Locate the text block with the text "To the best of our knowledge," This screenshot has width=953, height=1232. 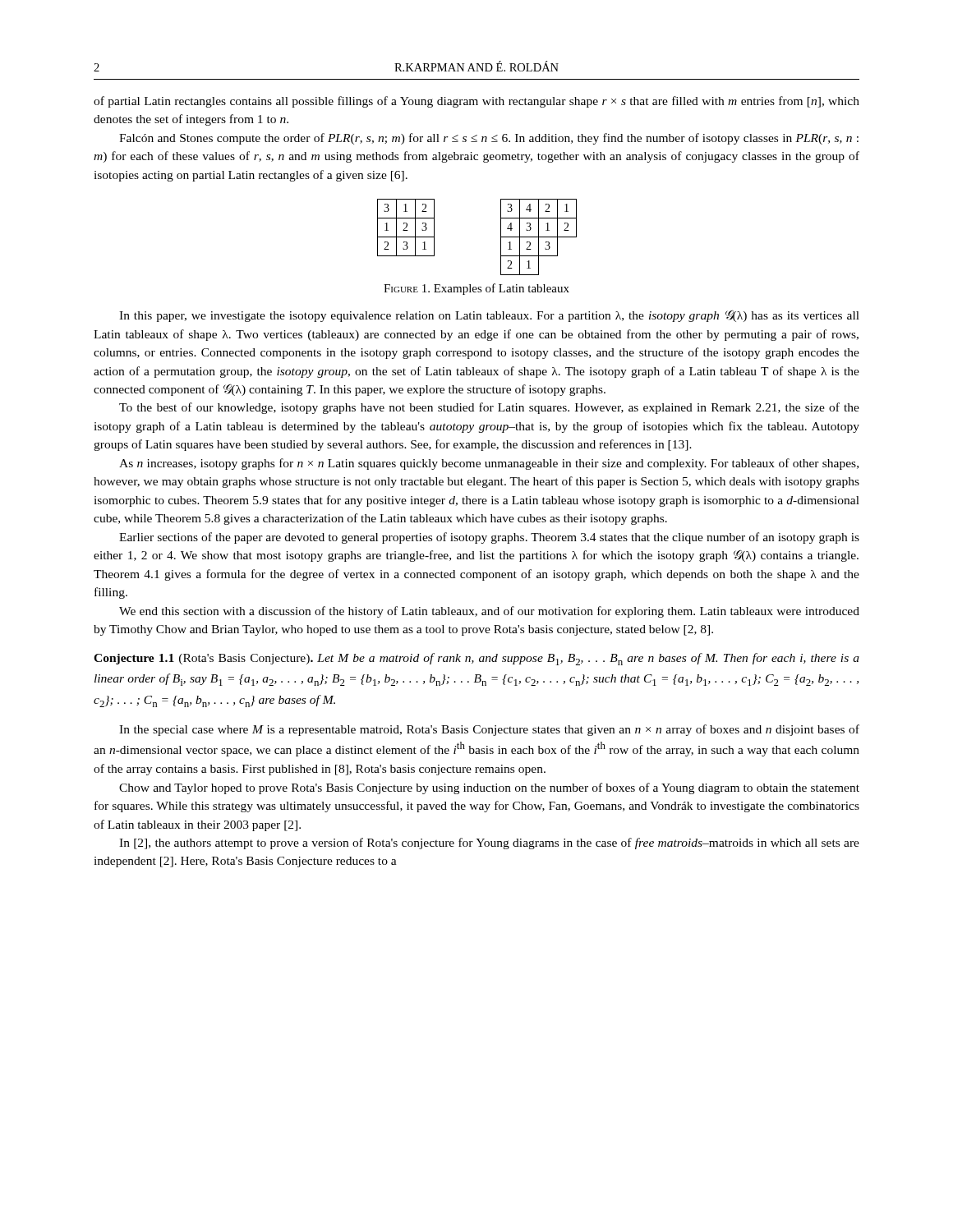click(476, 426)
